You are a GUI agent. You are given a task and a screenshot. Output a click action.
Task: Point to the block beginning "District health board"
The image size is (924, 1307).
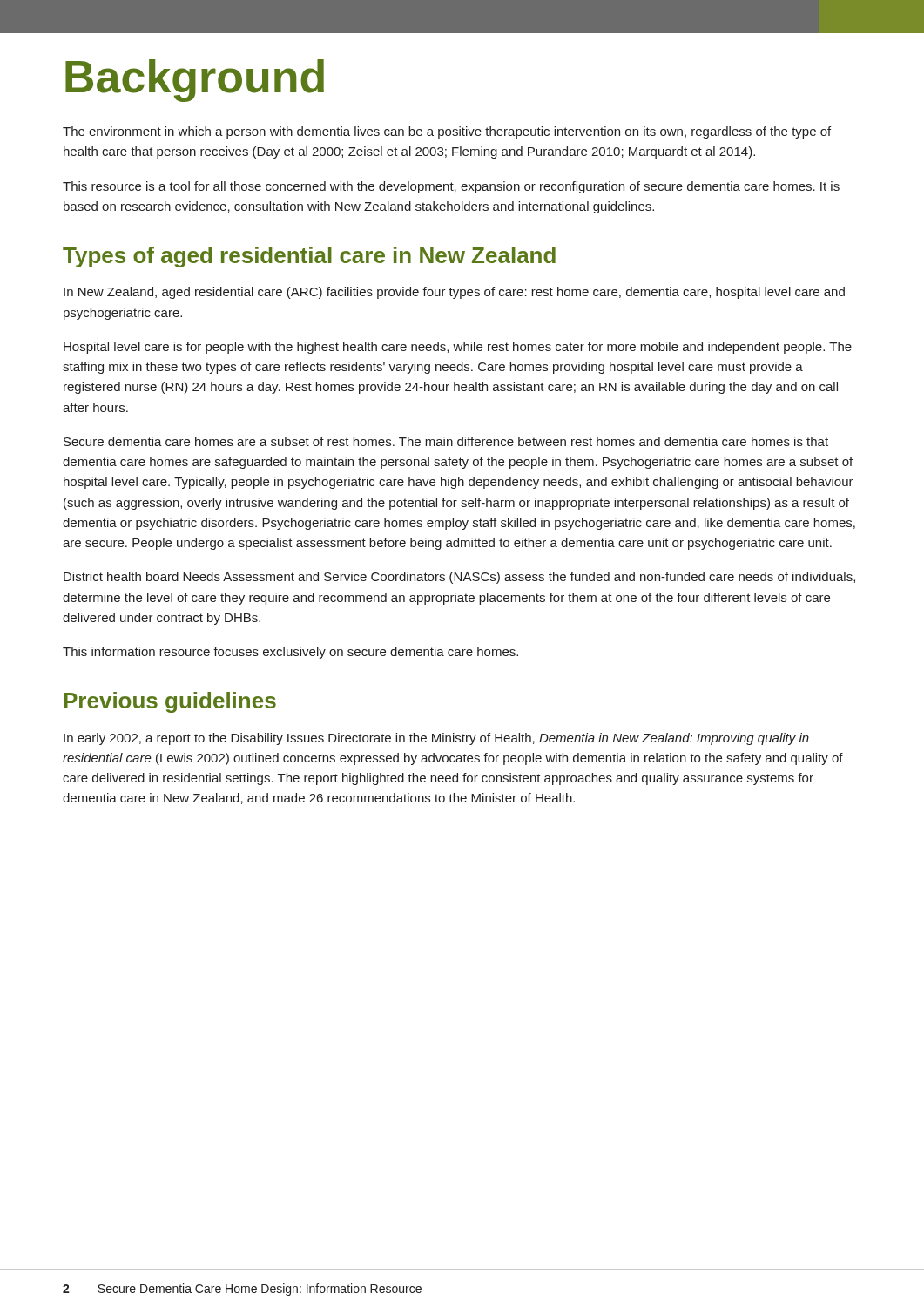pyautogui.click(x=462, y=597)
